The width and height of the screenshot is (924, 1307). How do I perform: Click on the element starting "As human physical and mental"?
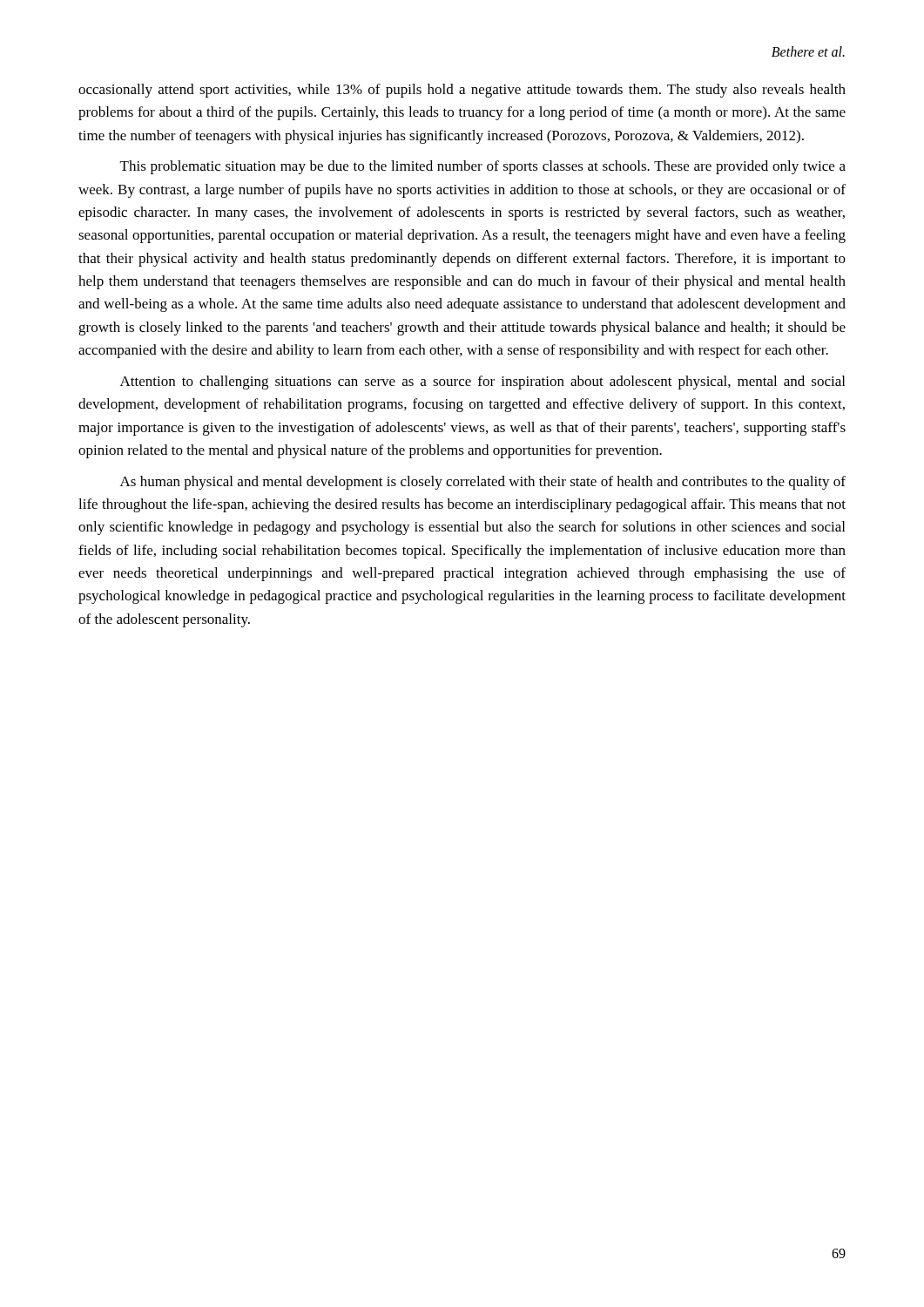pos(462,550)
